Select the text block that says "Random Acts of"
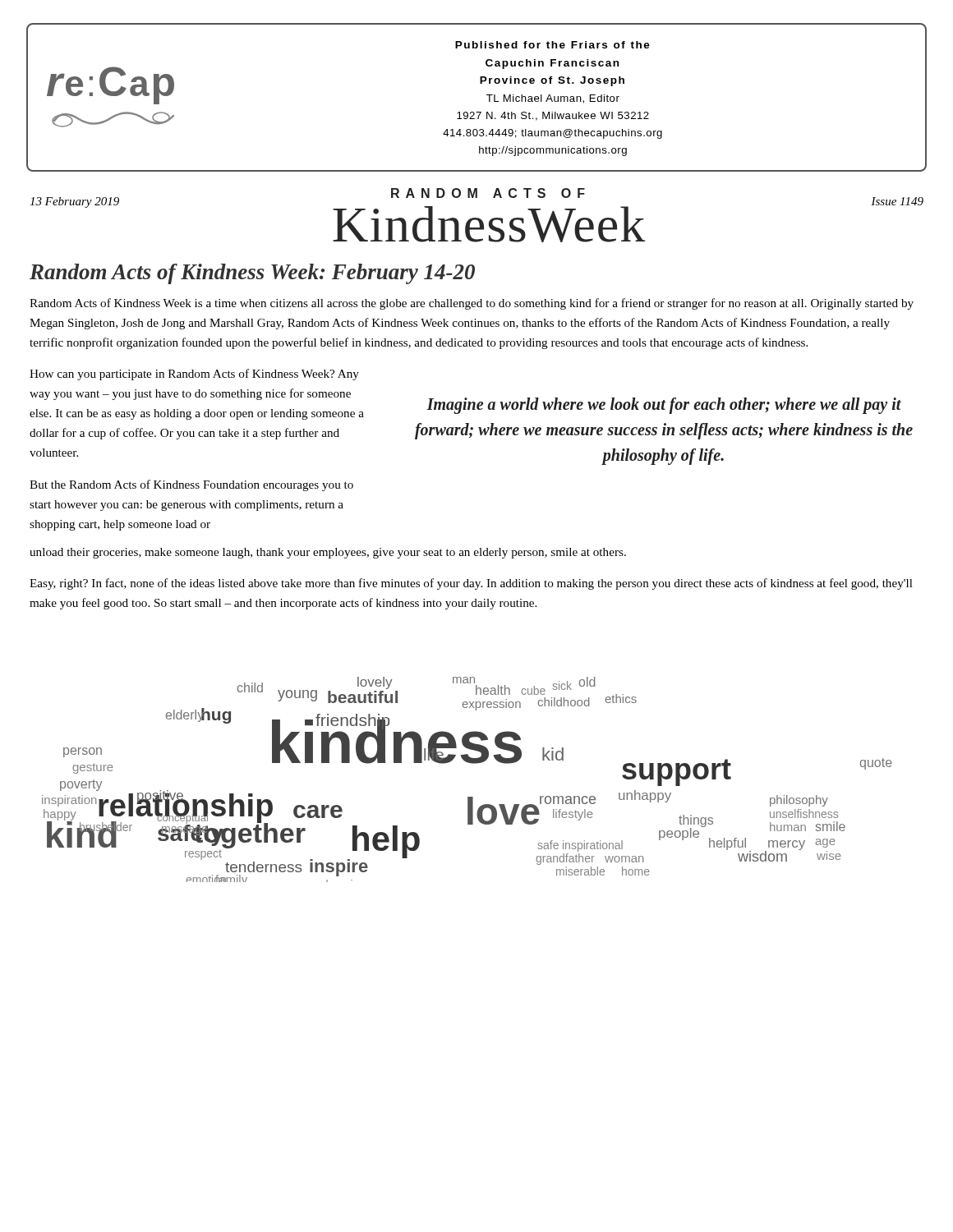 pos(472,323)
